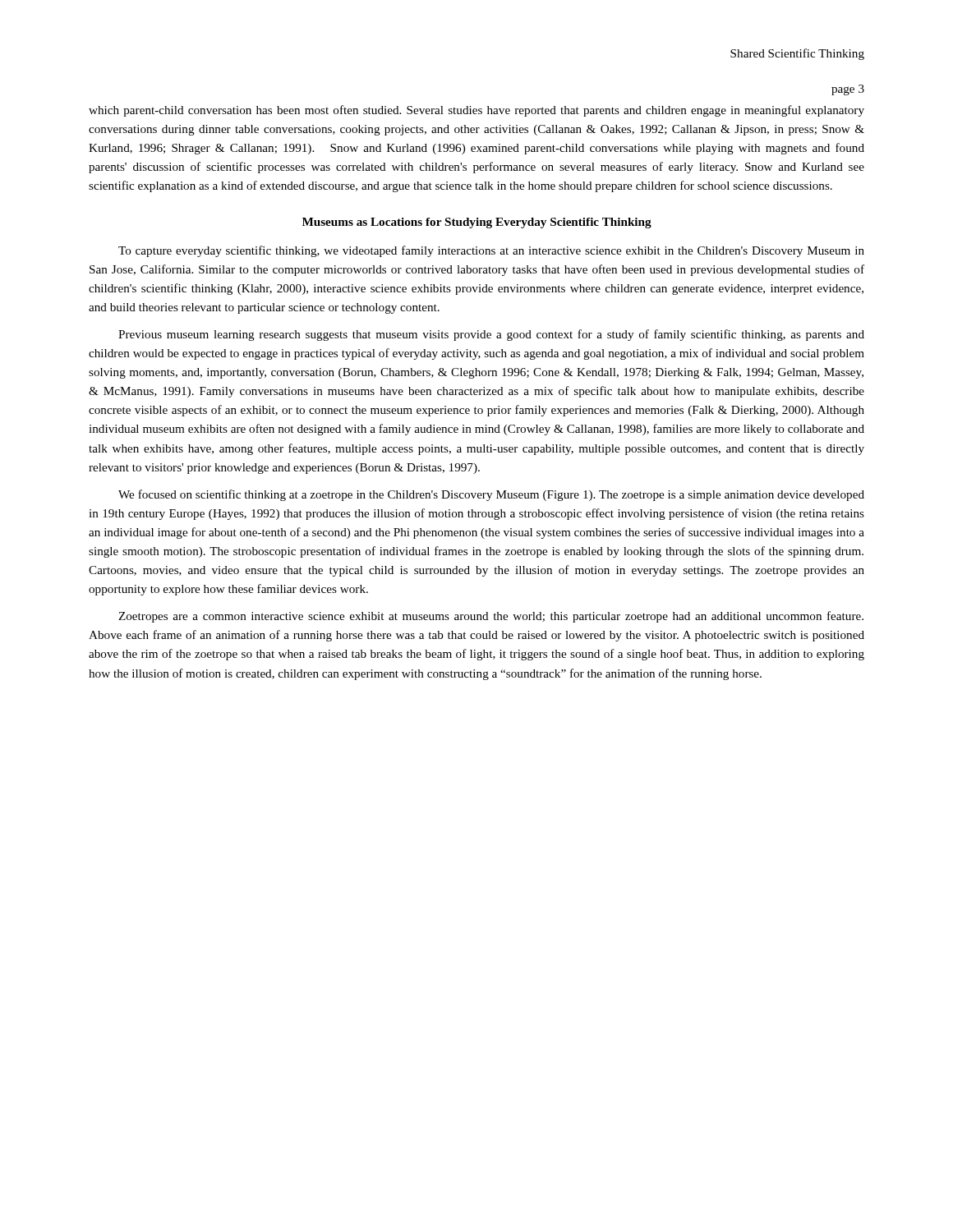The width and height of the screenshot is (953, 1232).
Task: Select the text block starting "To capture everyday scientific thinking, we videotaped family"
Action: click(x=476, y=278)
